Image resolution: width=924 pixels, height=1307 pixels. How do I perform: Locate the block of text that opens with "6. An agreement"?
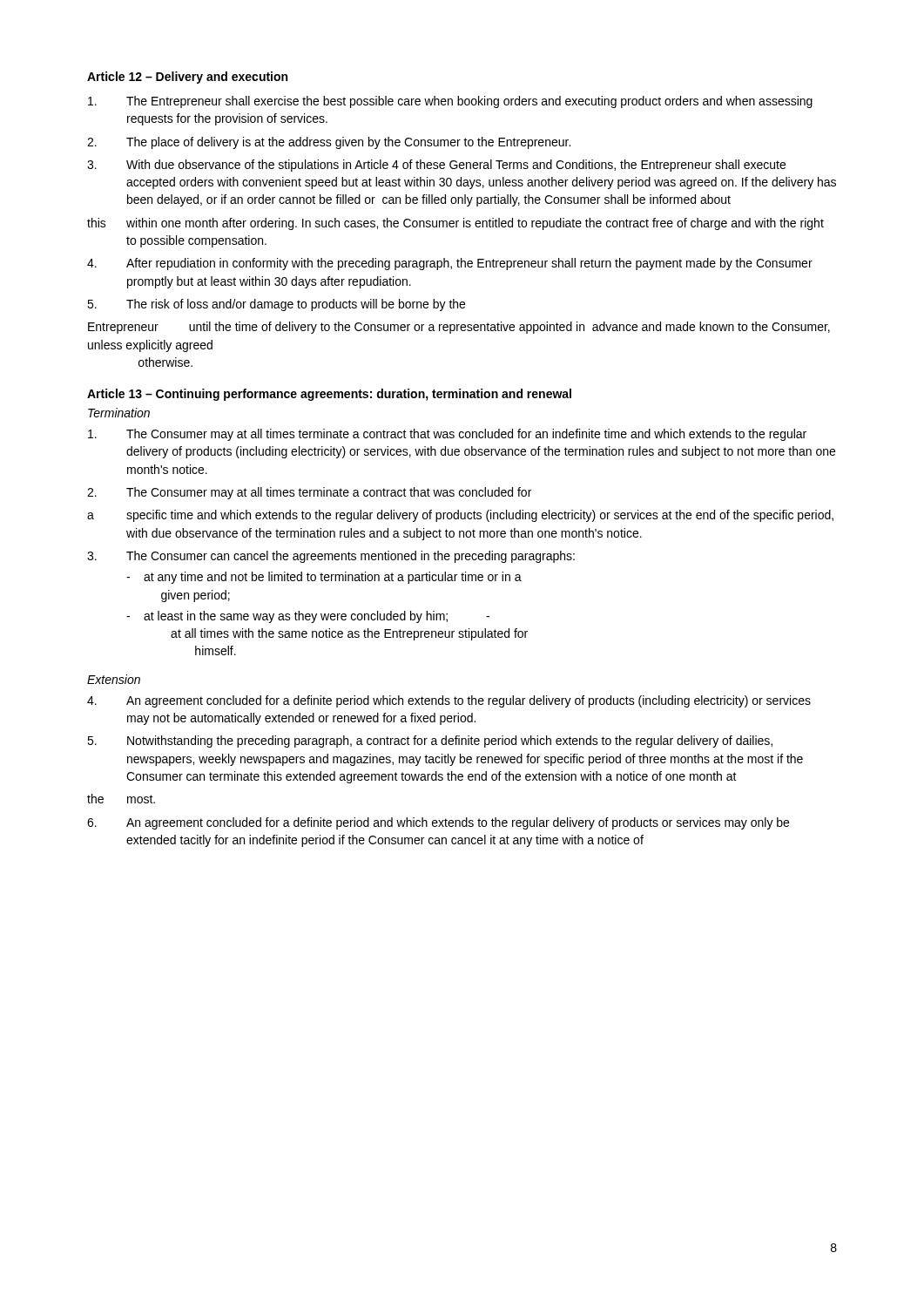point(462,831)
